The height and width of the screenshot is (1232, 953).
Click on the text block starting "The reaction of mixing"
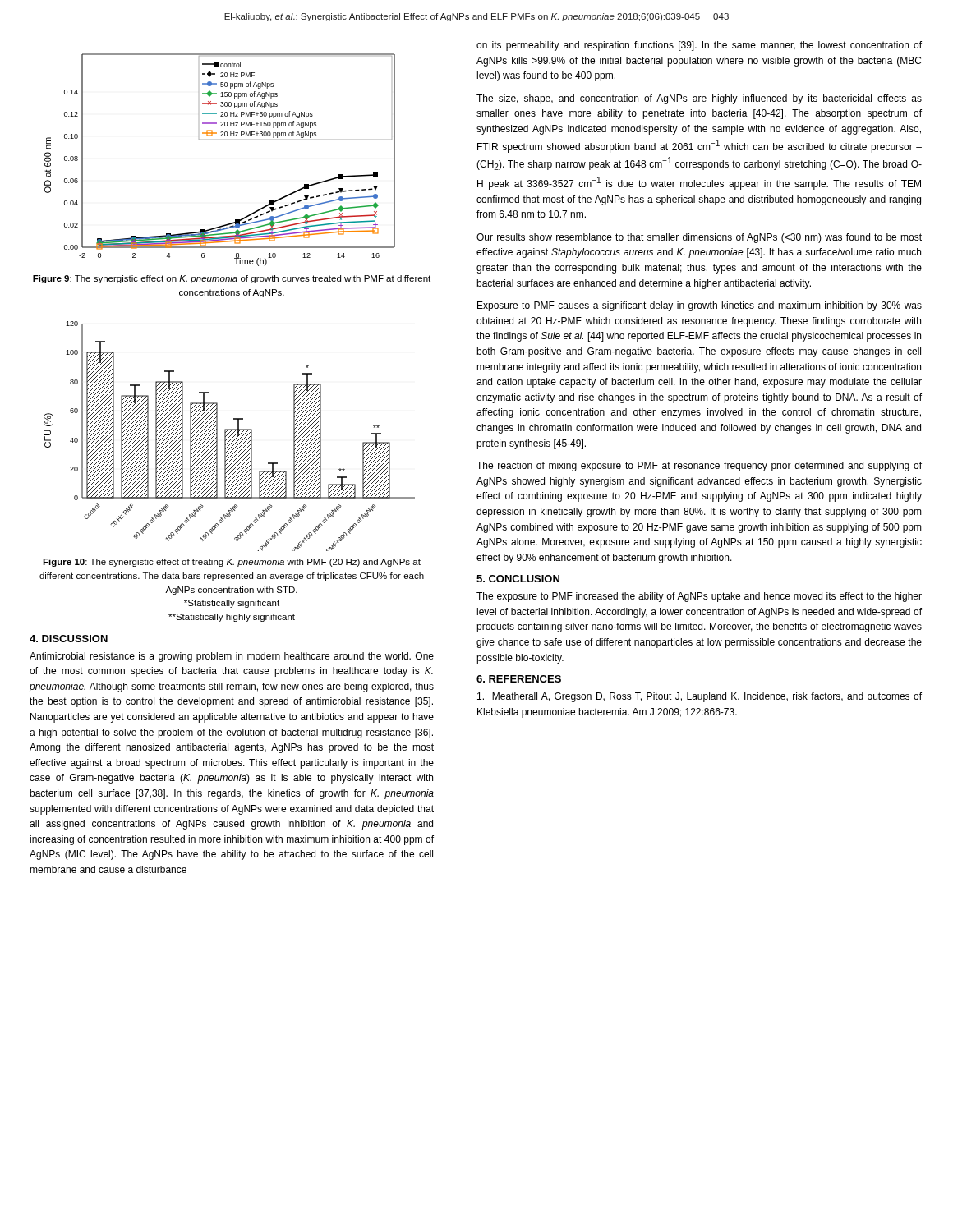(699, 512)
